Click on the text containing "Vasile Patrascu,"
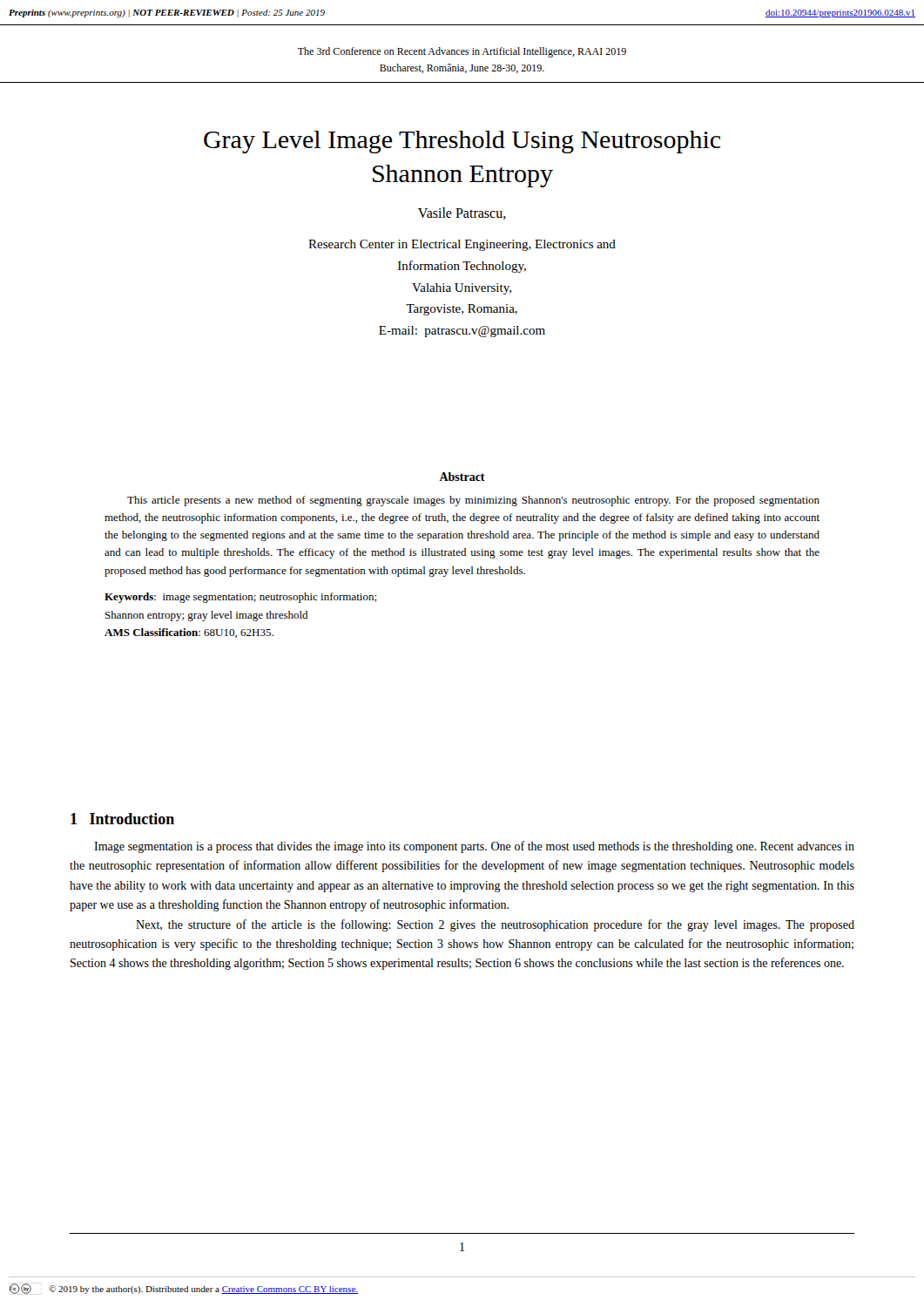This screenshot has height=1307, width=924. coord(462,213)
